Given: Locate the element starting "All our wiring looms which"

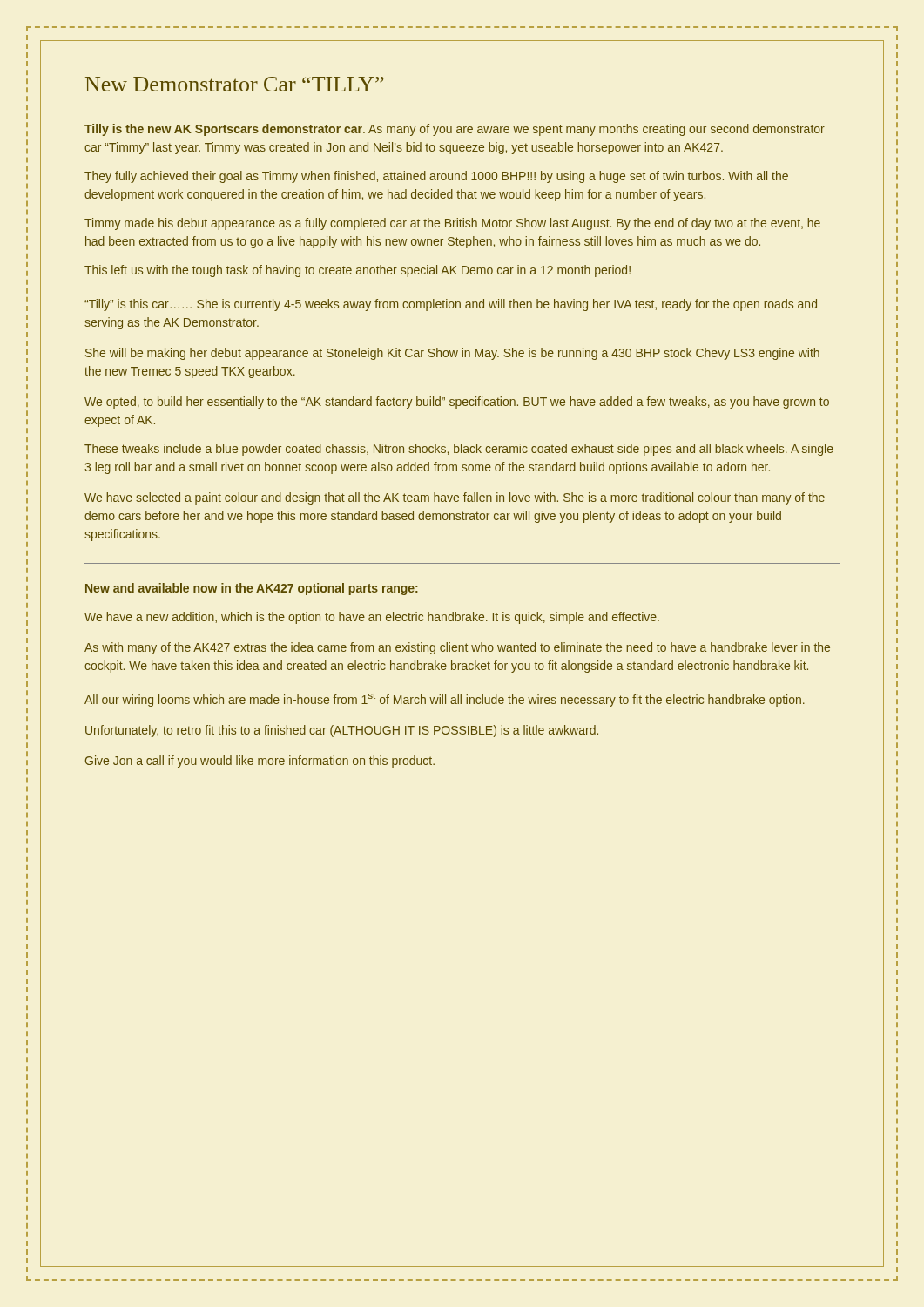Looking at the screenshot, I should 445,698.
